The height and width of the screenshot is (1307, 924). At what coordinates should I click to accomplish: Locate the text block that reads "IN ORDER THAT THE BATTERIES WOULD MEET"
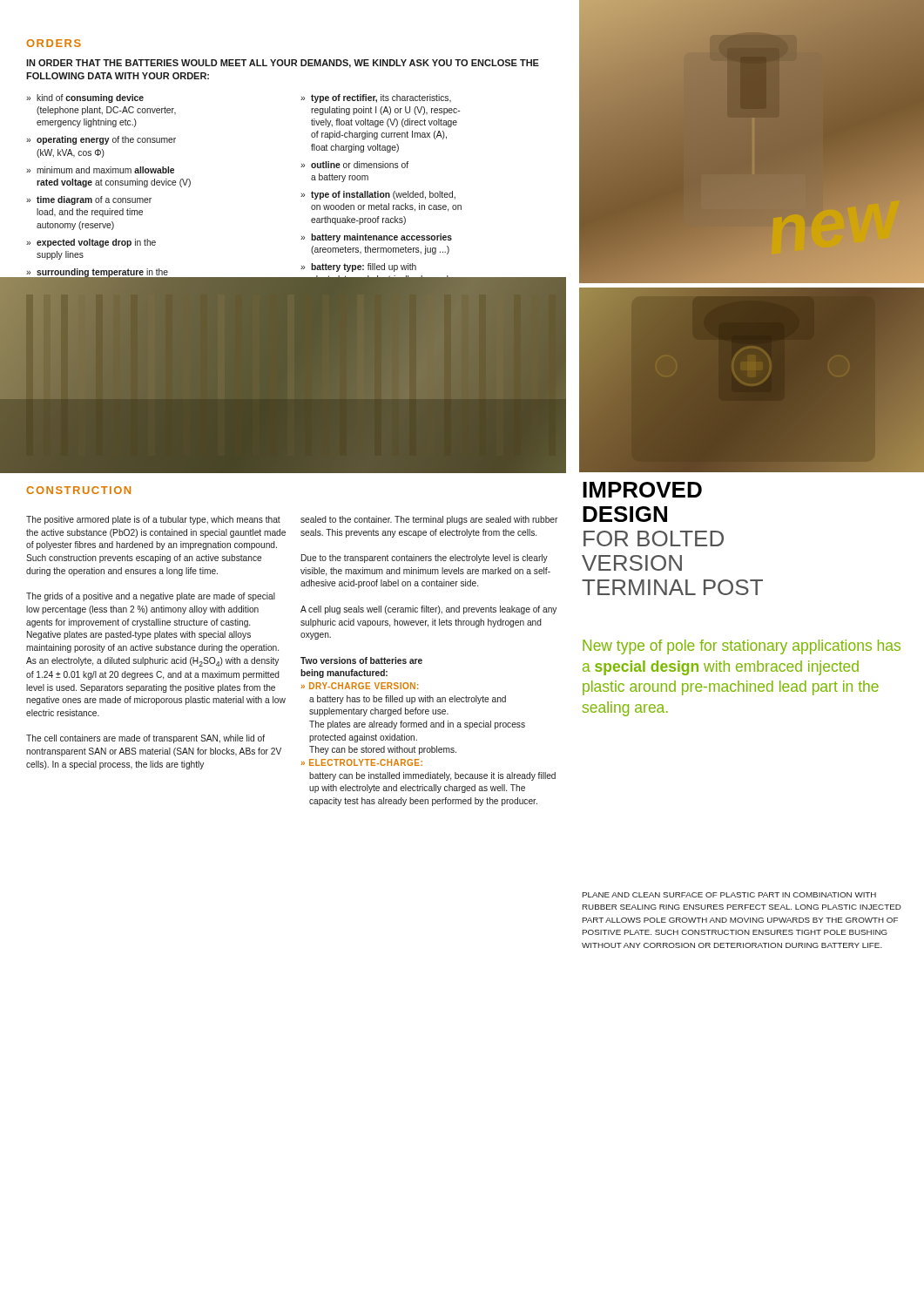coord(283,69)
